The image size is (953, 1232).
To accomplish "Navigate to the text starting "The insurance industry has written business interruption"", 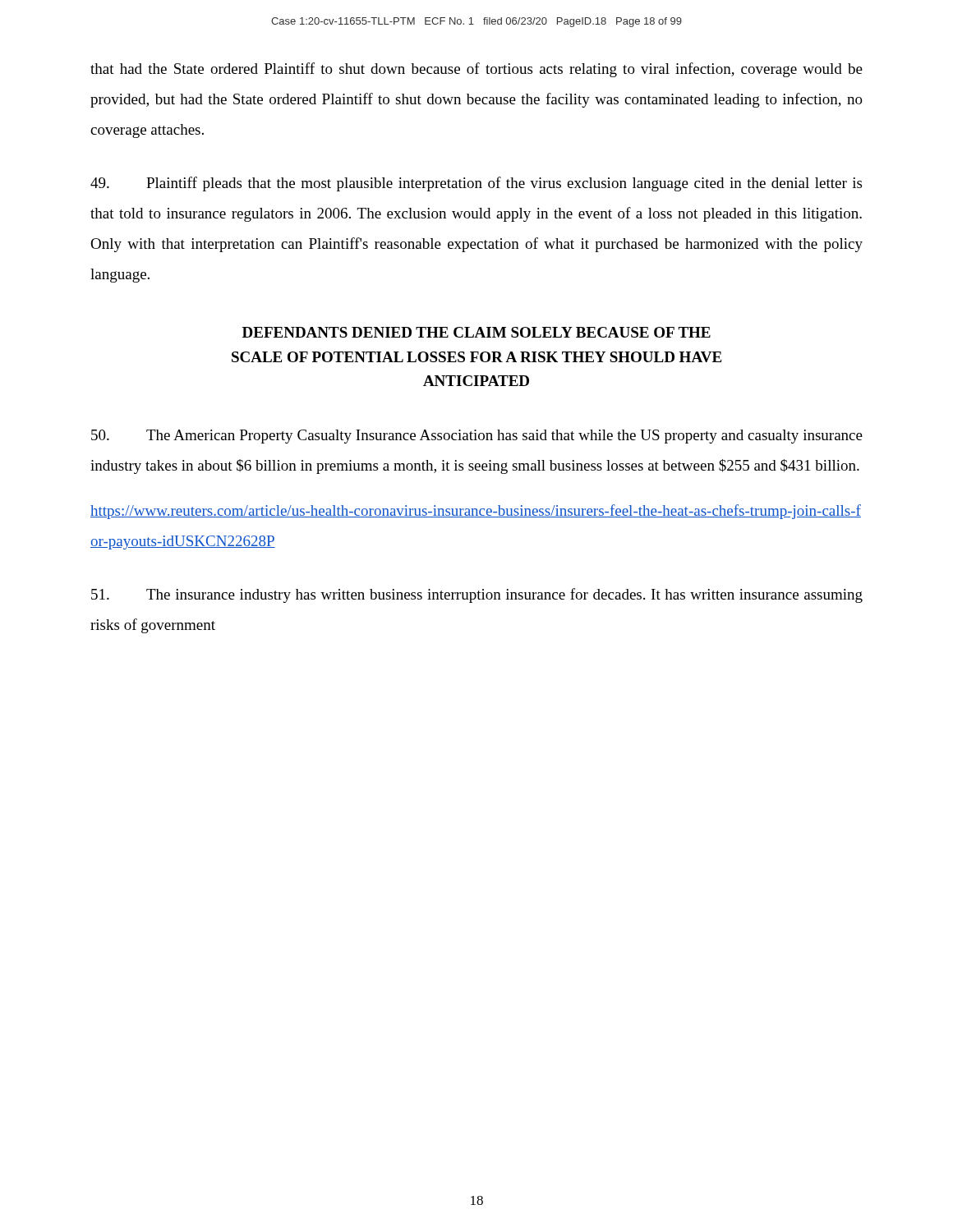I will (x=476, y=606).
